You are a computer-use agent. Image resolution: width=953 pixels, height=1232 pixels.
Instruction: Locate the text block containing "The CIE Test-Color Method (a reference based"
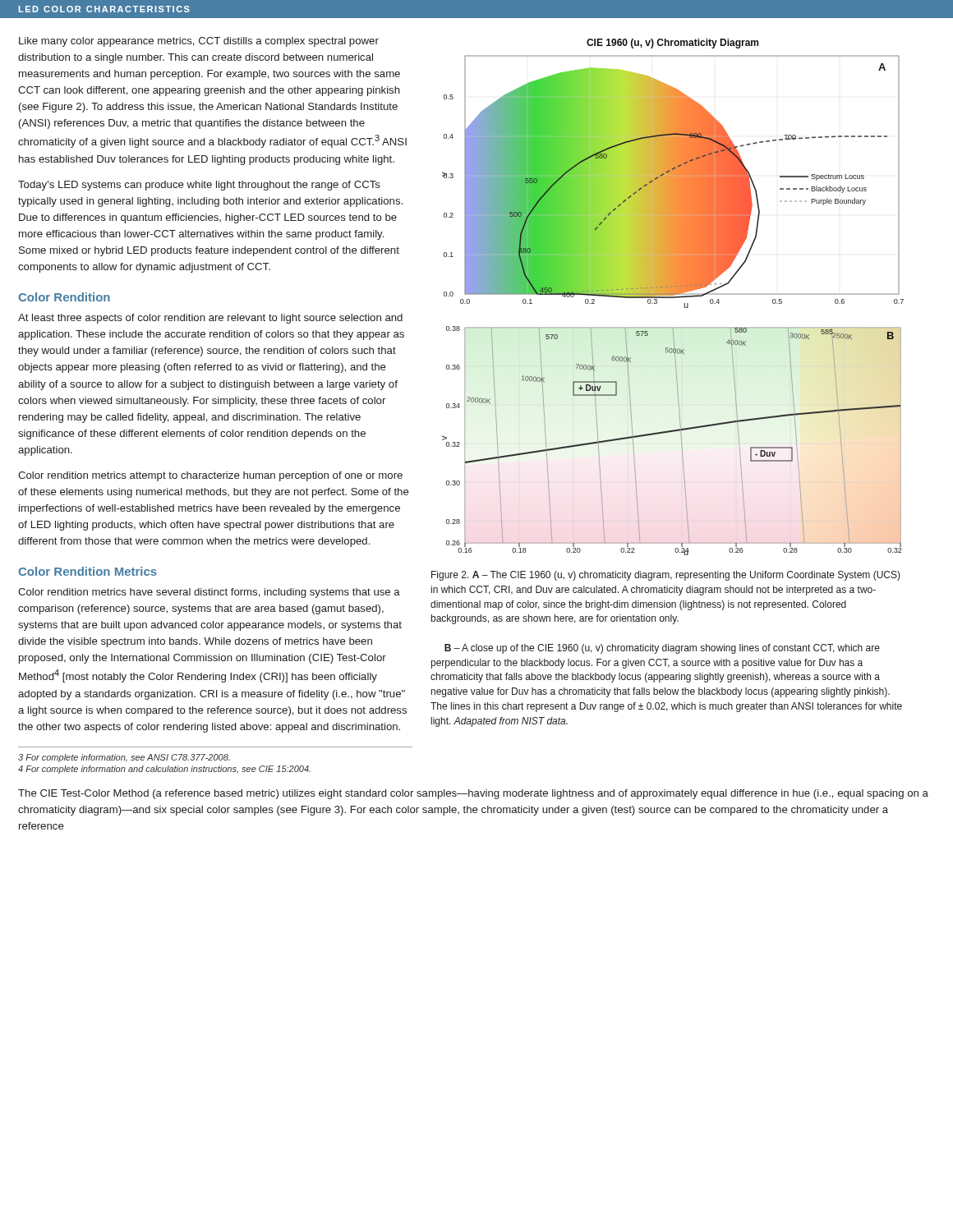(x=476, y=810)
